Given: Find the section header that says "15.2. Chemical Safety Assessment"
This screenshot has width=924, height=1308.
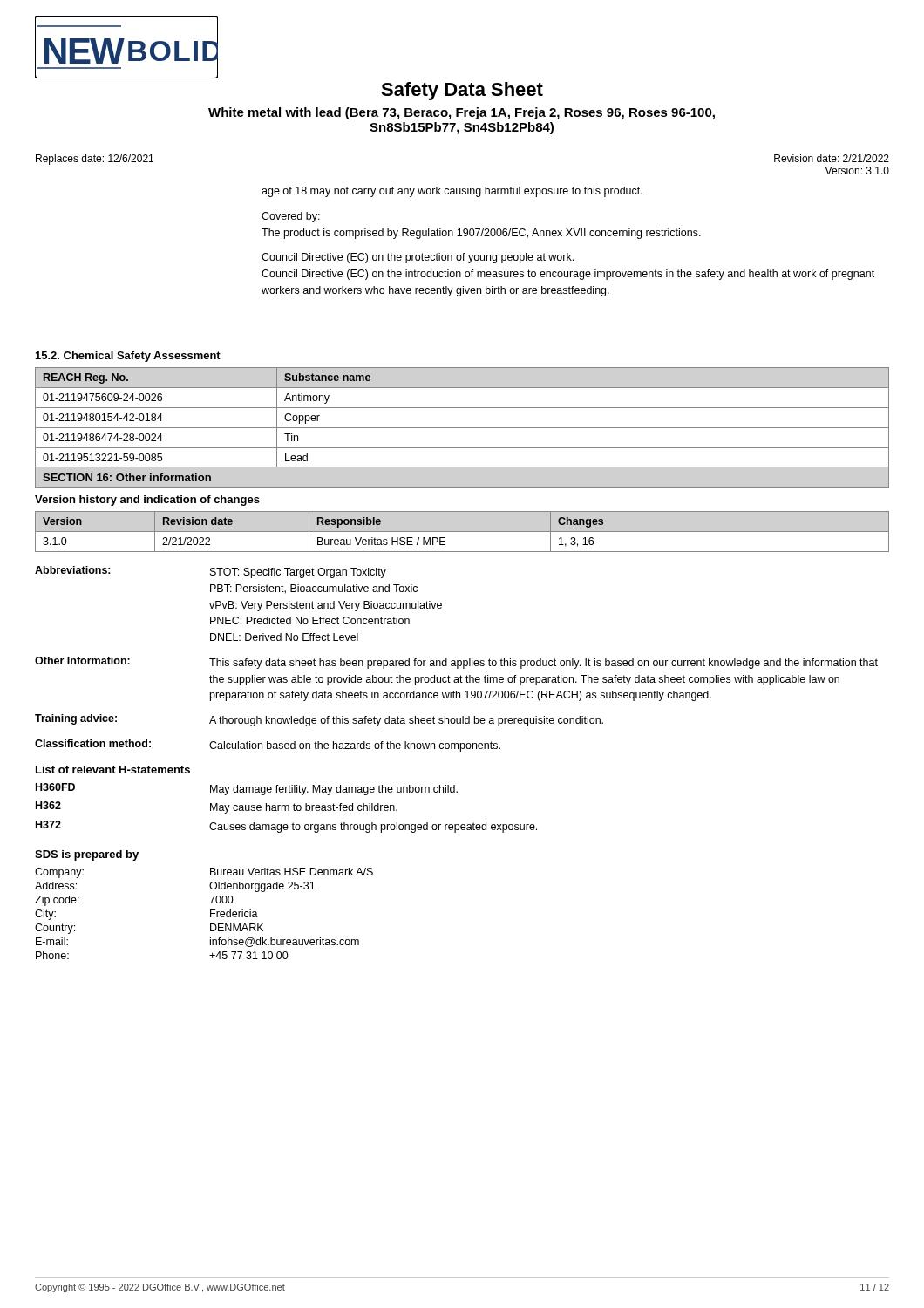Looking at the screenshot, I should (128, 355).
